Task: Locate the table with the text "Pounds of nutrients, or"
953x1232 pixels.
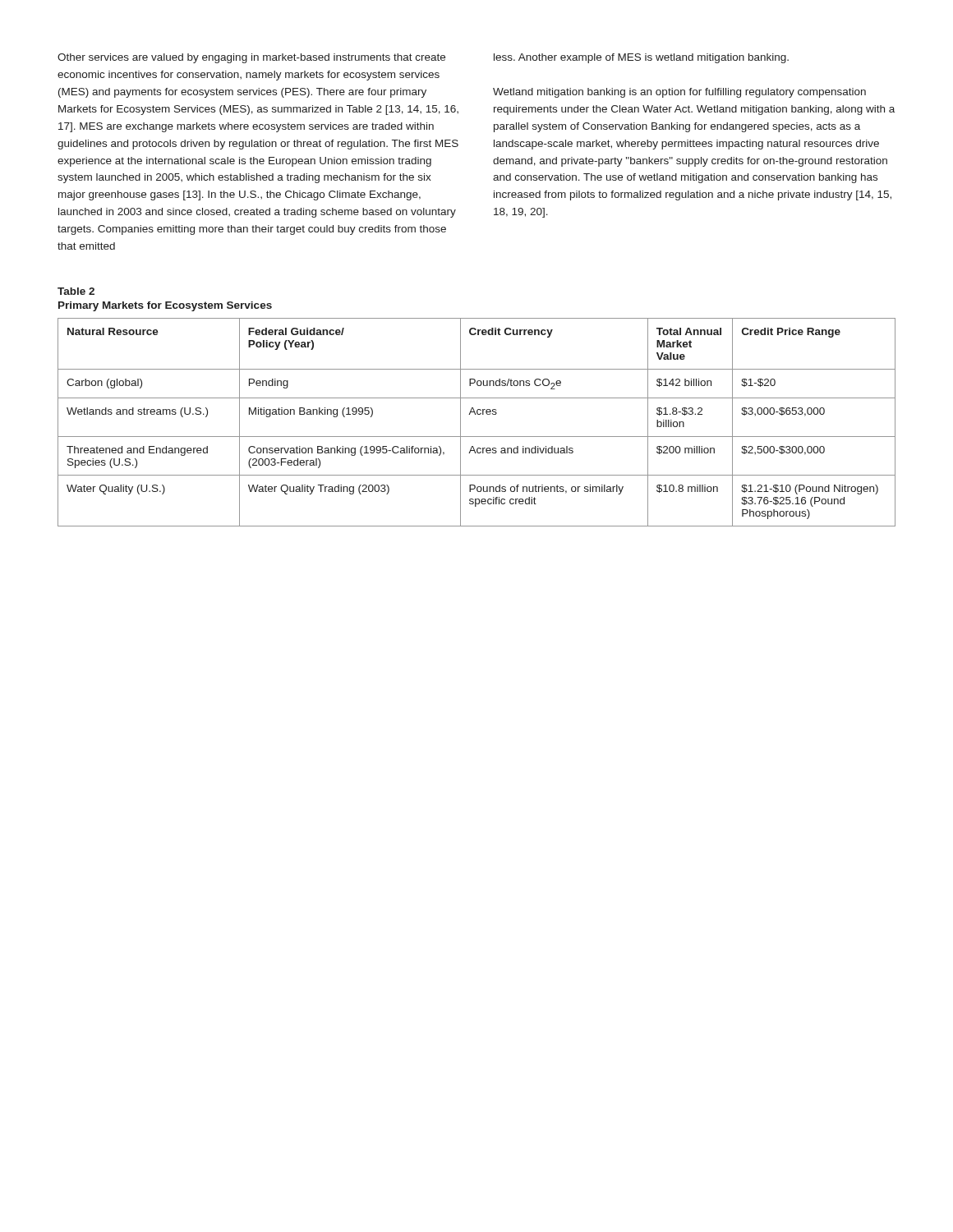Action: (x=476, y=422)
